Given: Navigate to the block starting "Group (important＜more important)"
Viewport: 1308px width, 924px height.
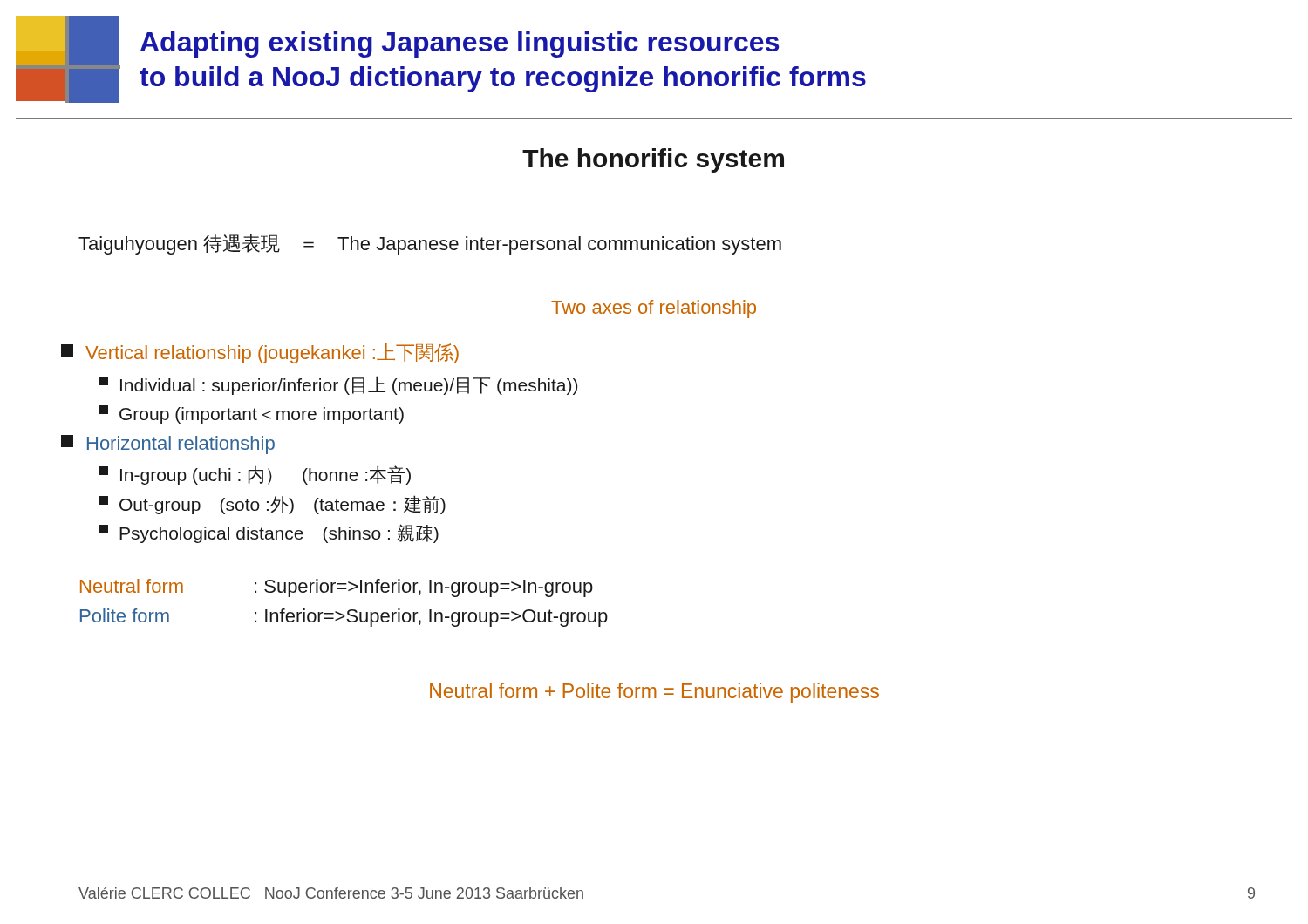Looking at the screenshot, I should (252, 414).
